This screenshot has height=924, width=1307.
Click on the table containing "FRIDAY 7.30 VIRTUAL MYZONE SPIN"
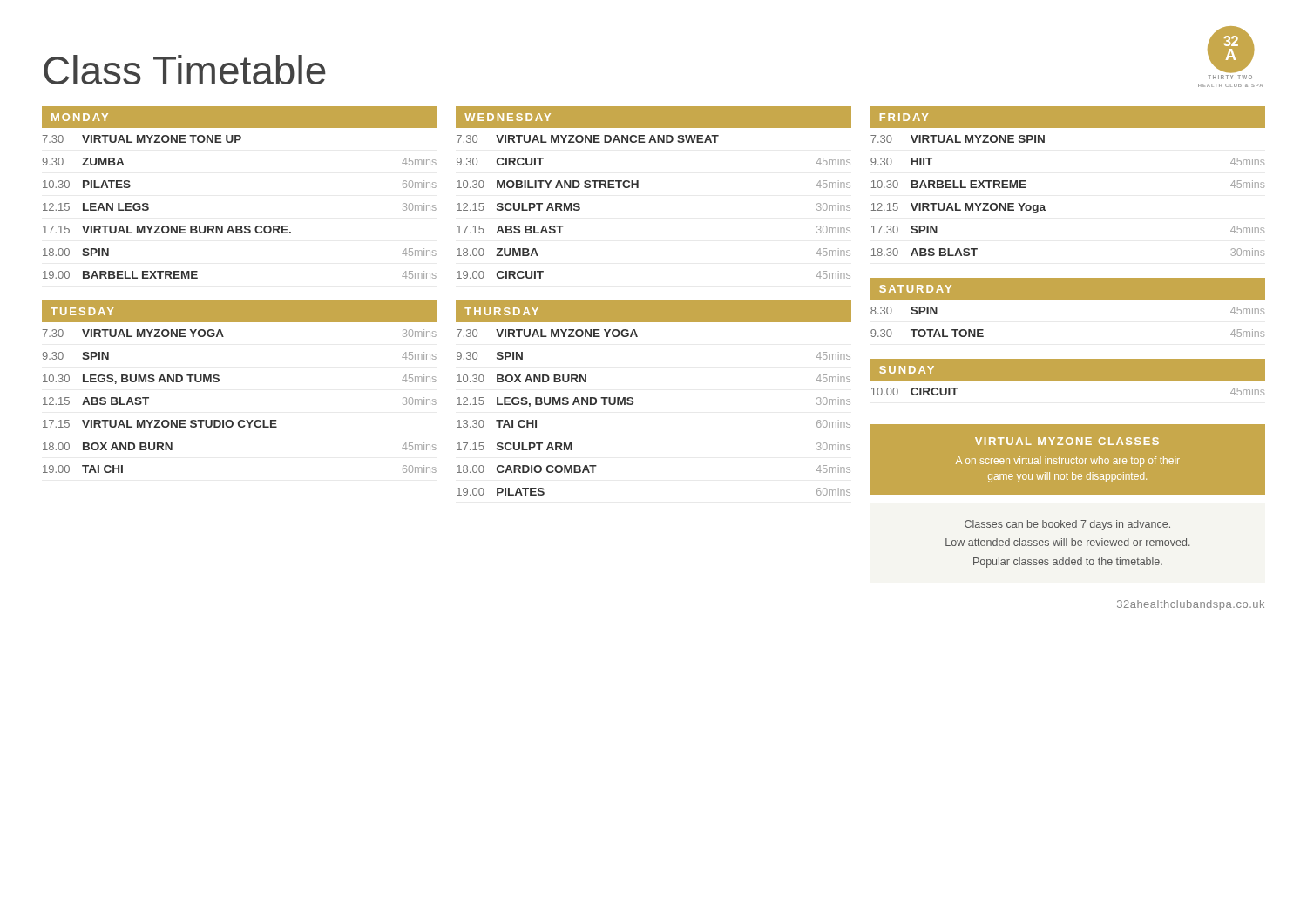(1068, 185)
